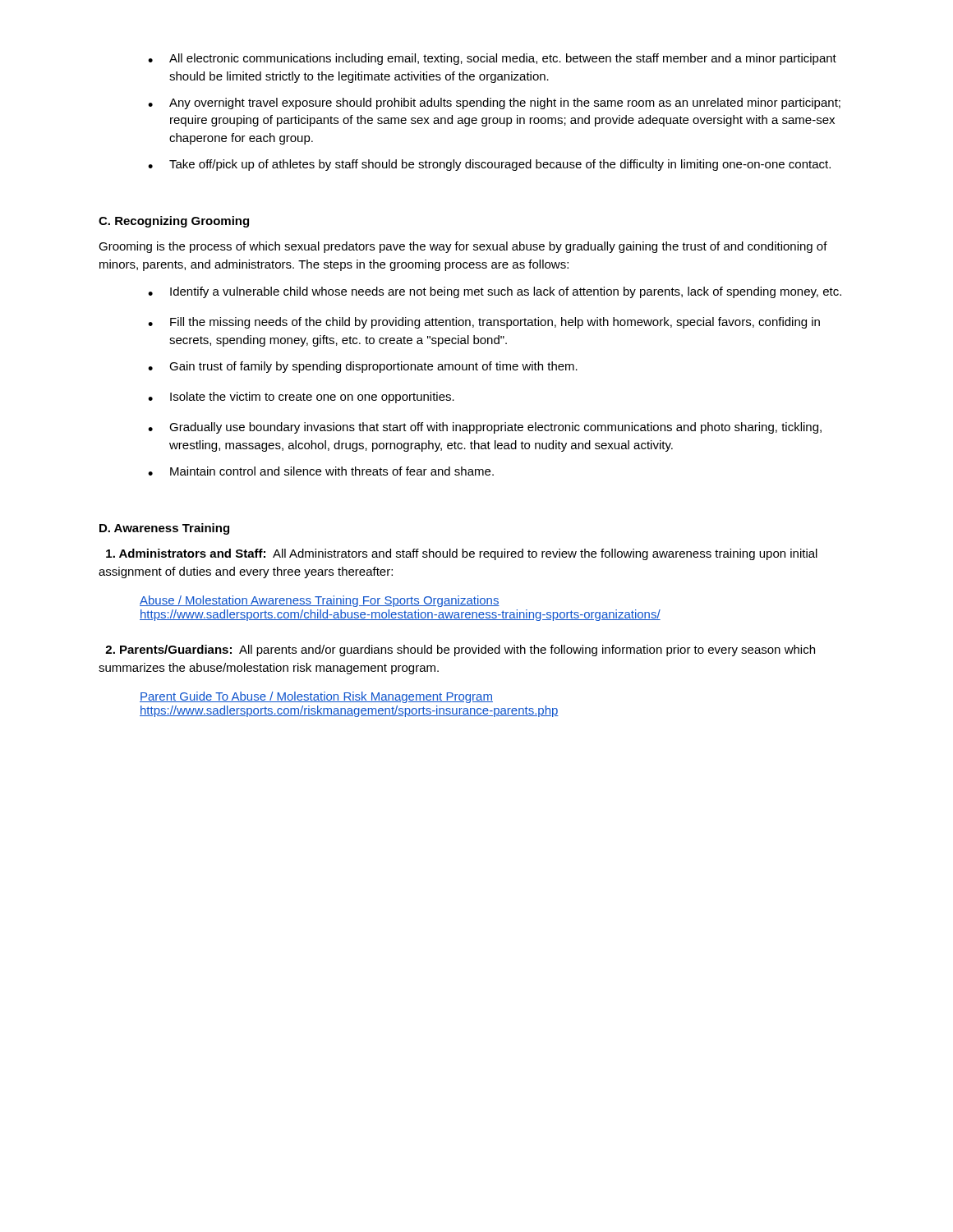This screenshot has width=953, height=1232.
Task: Locate the list item that says "• Fill the missing"
Action: [x=501, y=331]
